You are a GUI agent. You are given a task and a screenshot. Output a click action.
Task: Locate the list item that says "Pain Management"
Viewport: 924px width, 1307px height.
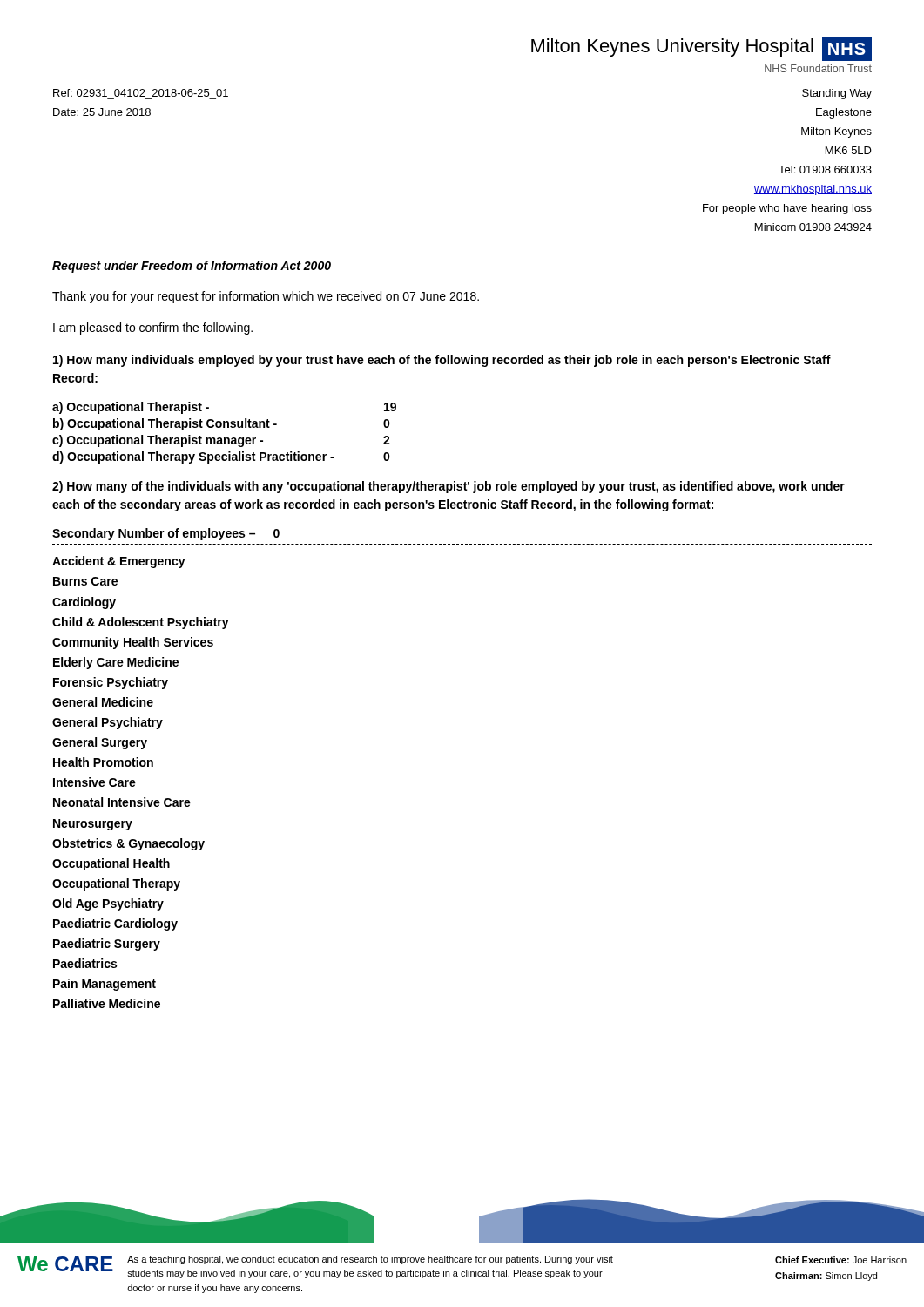point(104,984)
